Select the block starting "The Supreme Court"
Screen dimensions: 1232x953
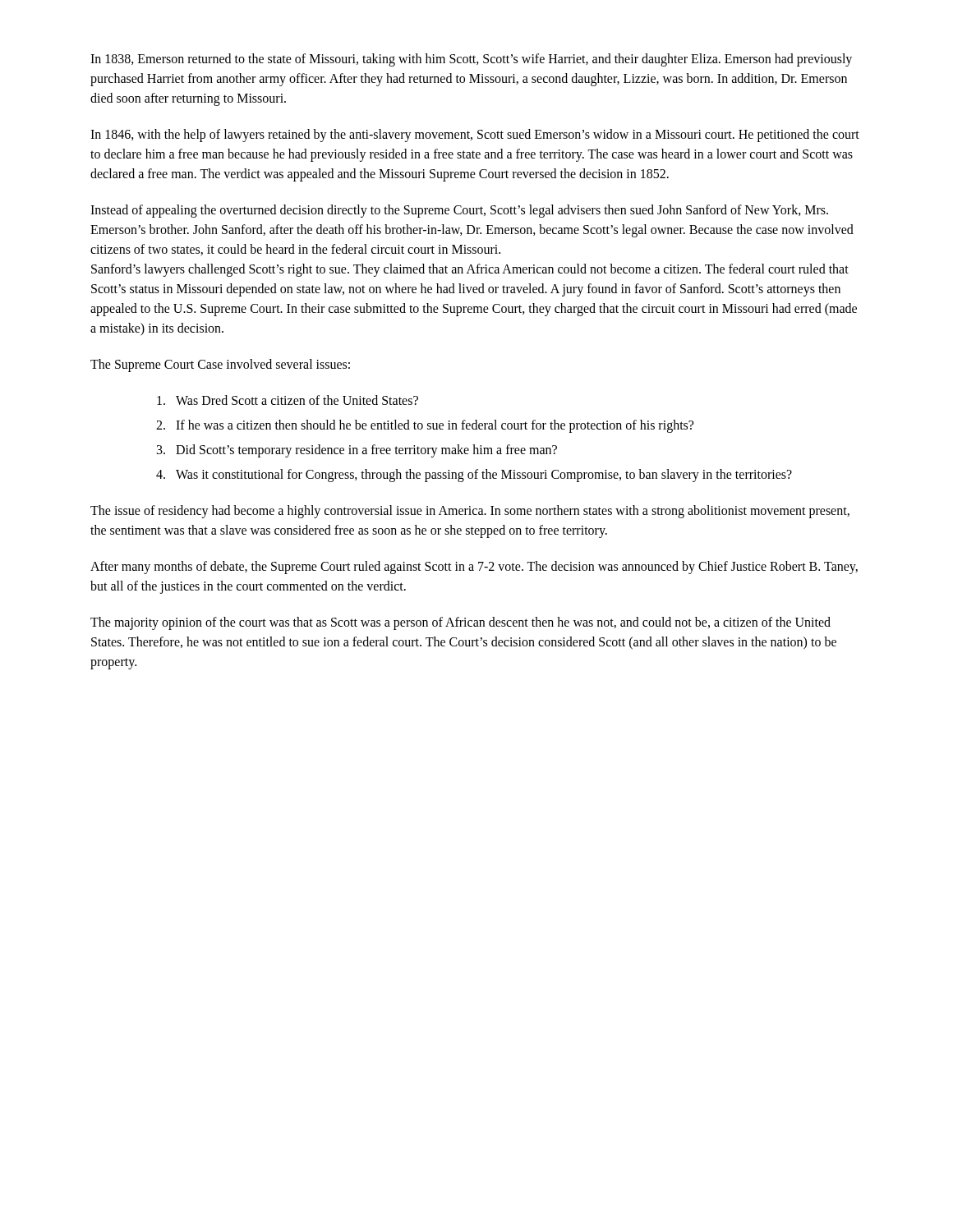pos(221,364)
